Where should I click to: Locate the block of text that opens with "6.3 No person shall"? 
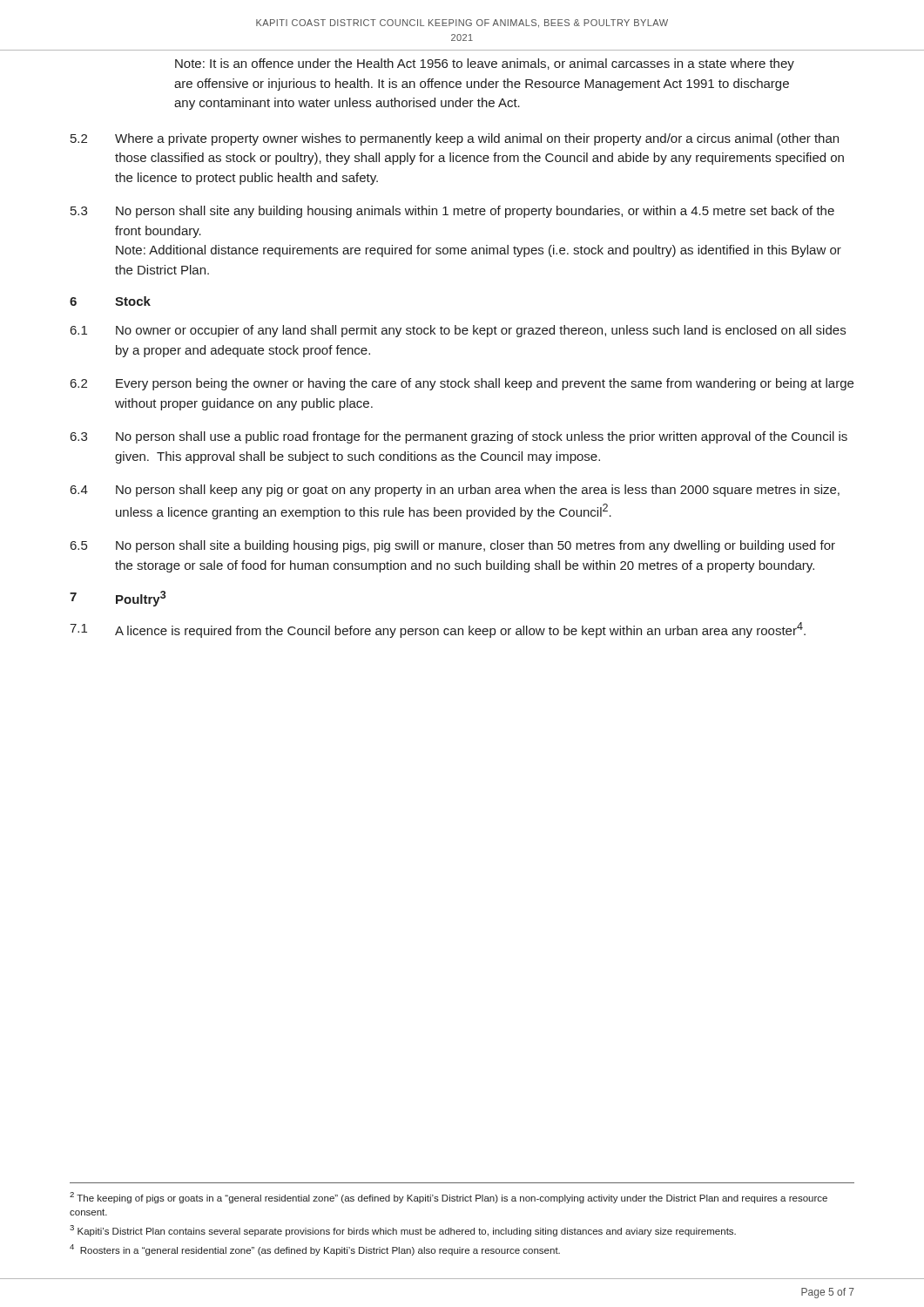462,447
